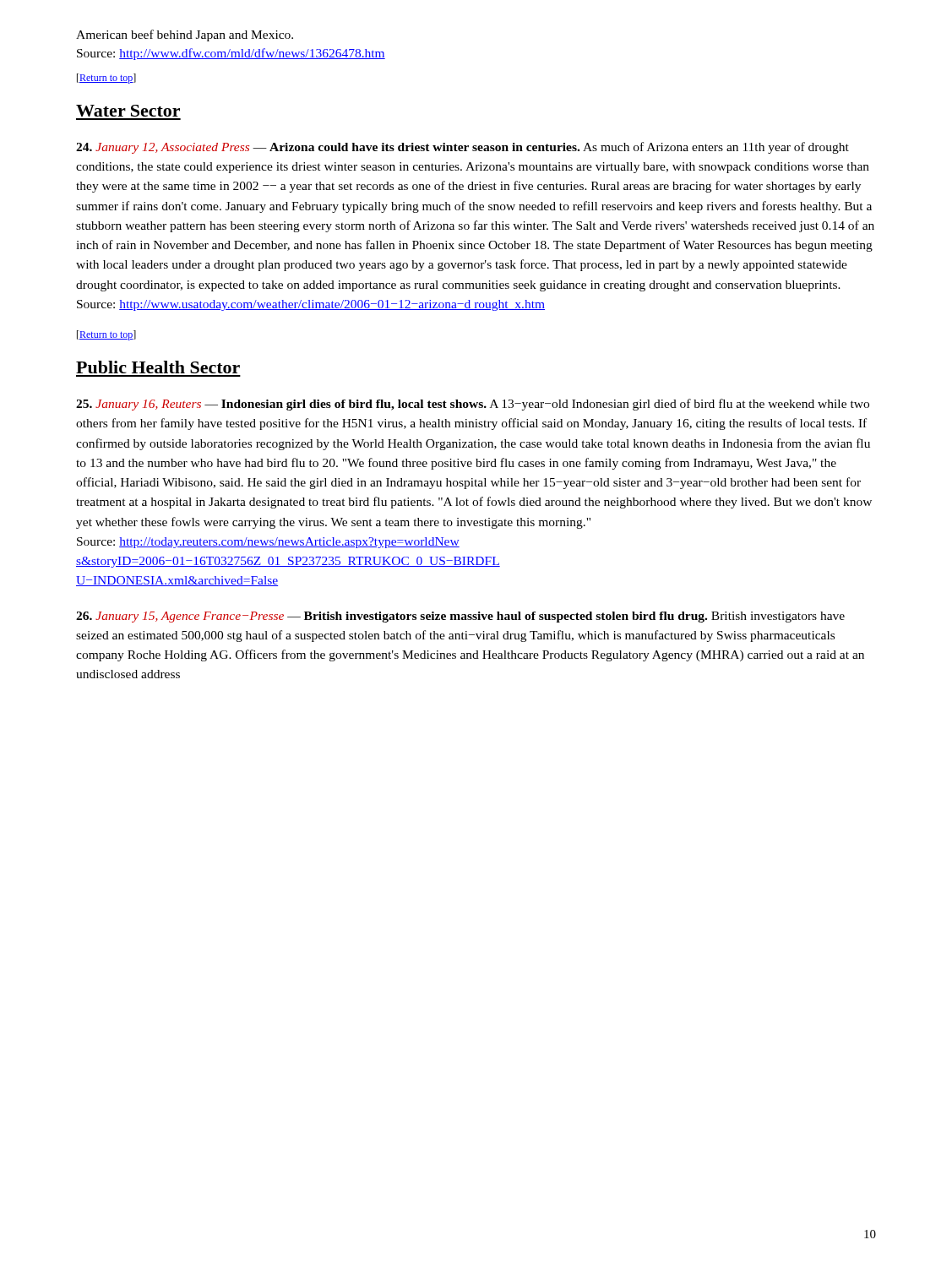The image size is (952, 1267).
Task: Find the block on this page that starts "American beef behind Japan and Mexico."
Action: point(230,44)
